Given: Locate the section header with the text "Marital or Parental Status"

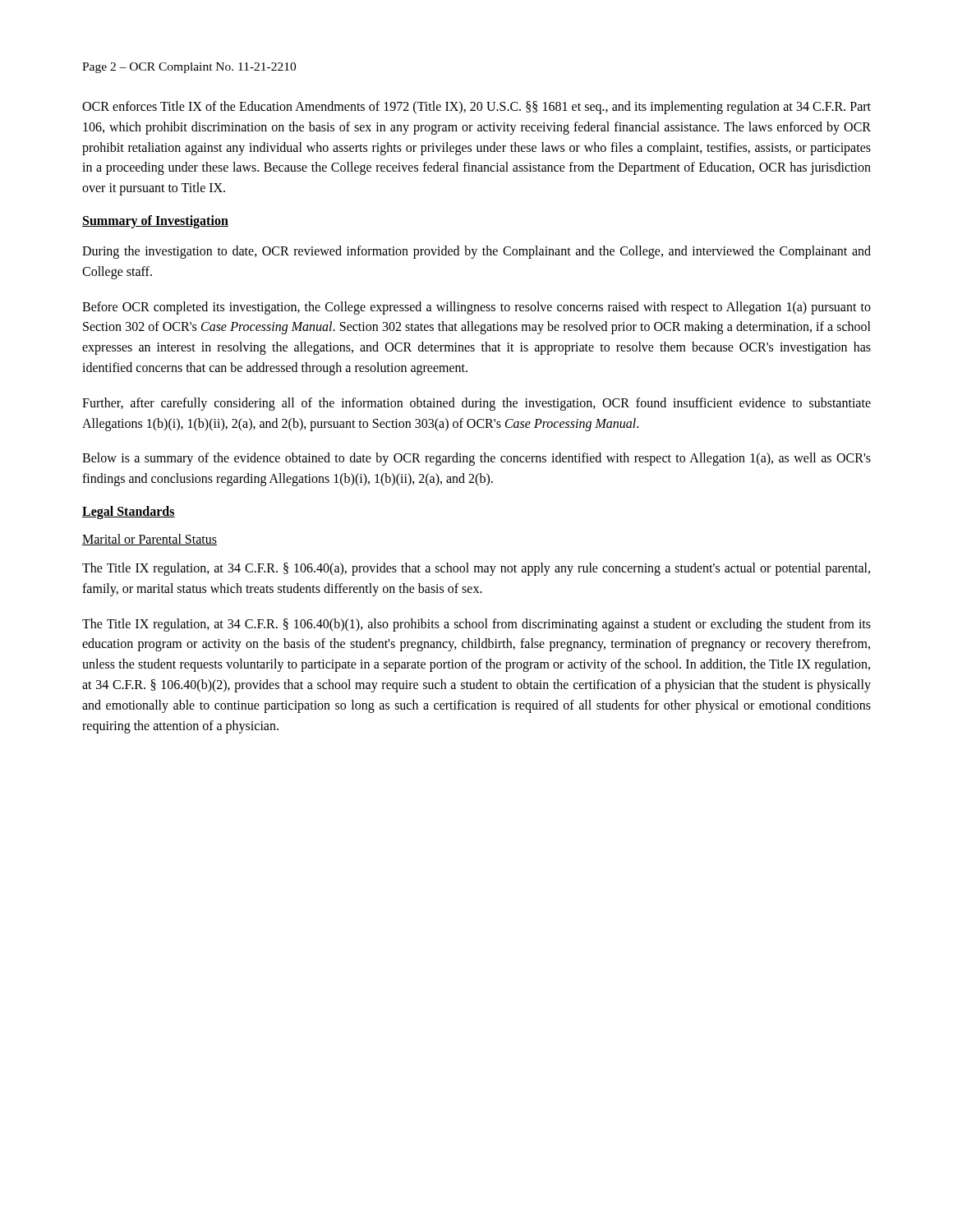Looking at the screenshot, I should (x=150, y=539).
